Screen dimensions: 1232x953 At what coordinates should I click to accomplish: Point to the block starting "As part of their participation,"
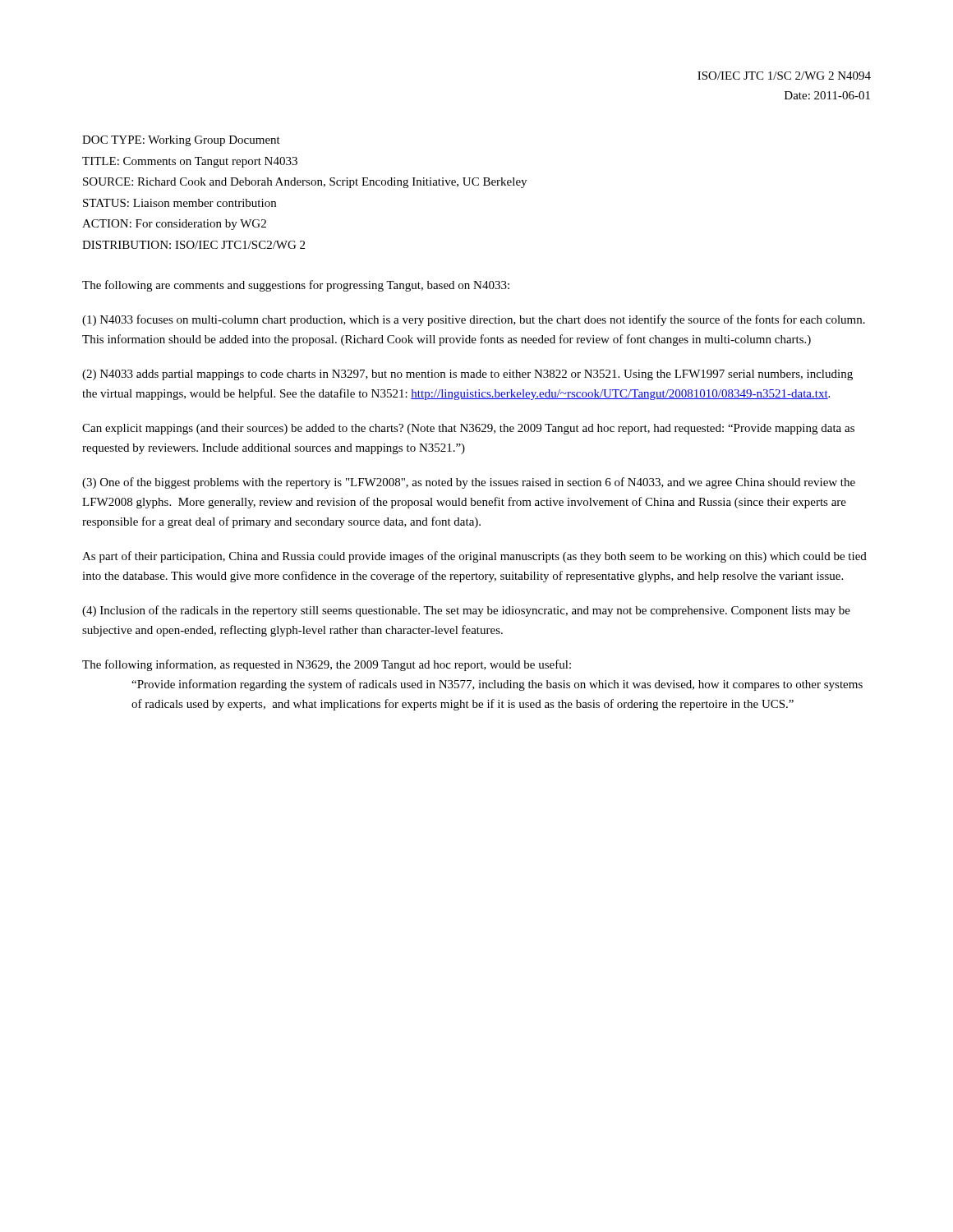pyautogui.click(x=474, y=566)
